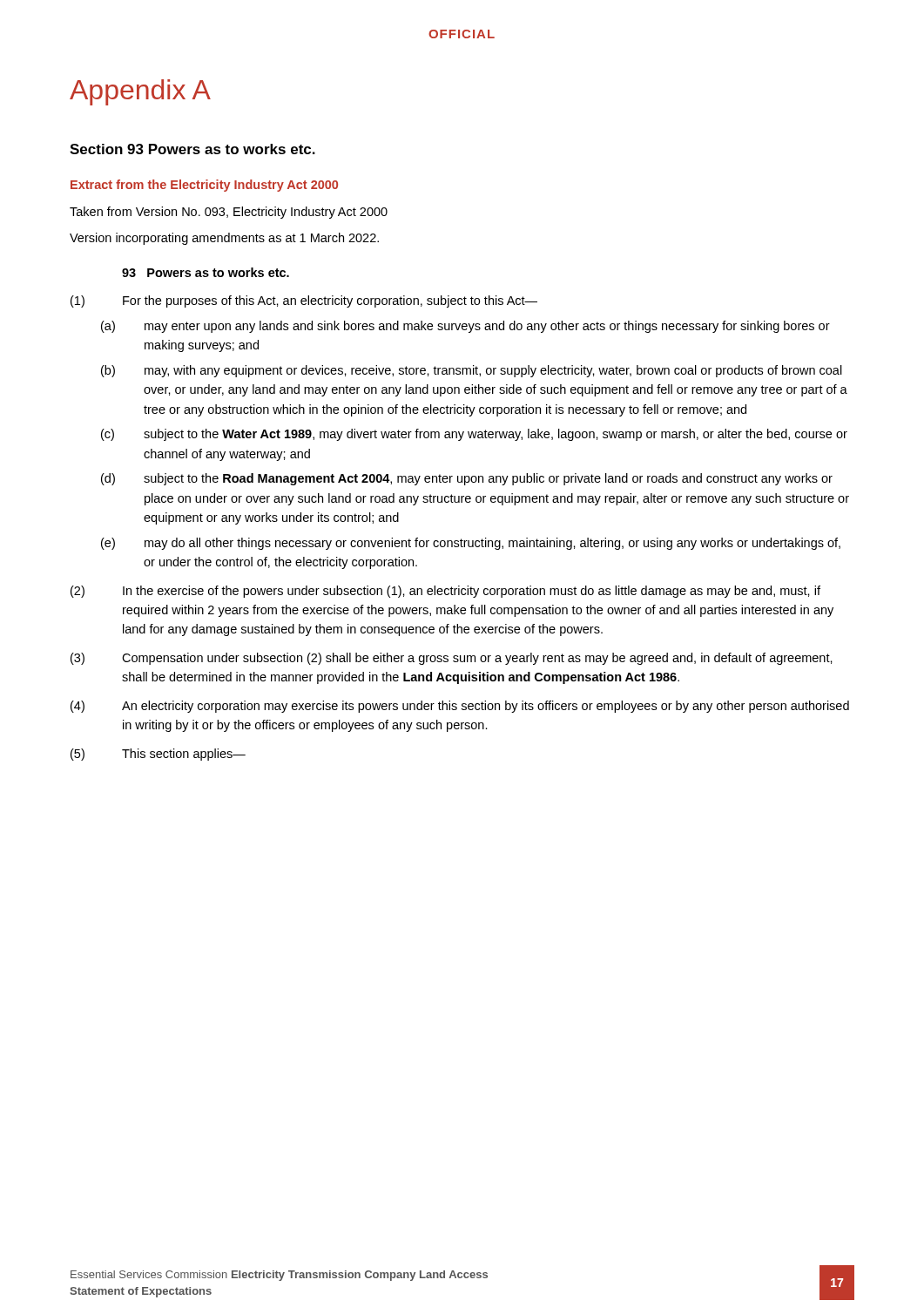Viewport: 924px width, 1307px height.
Task: Find the list item that says "(5) This section"
Action: coord(158,754)
